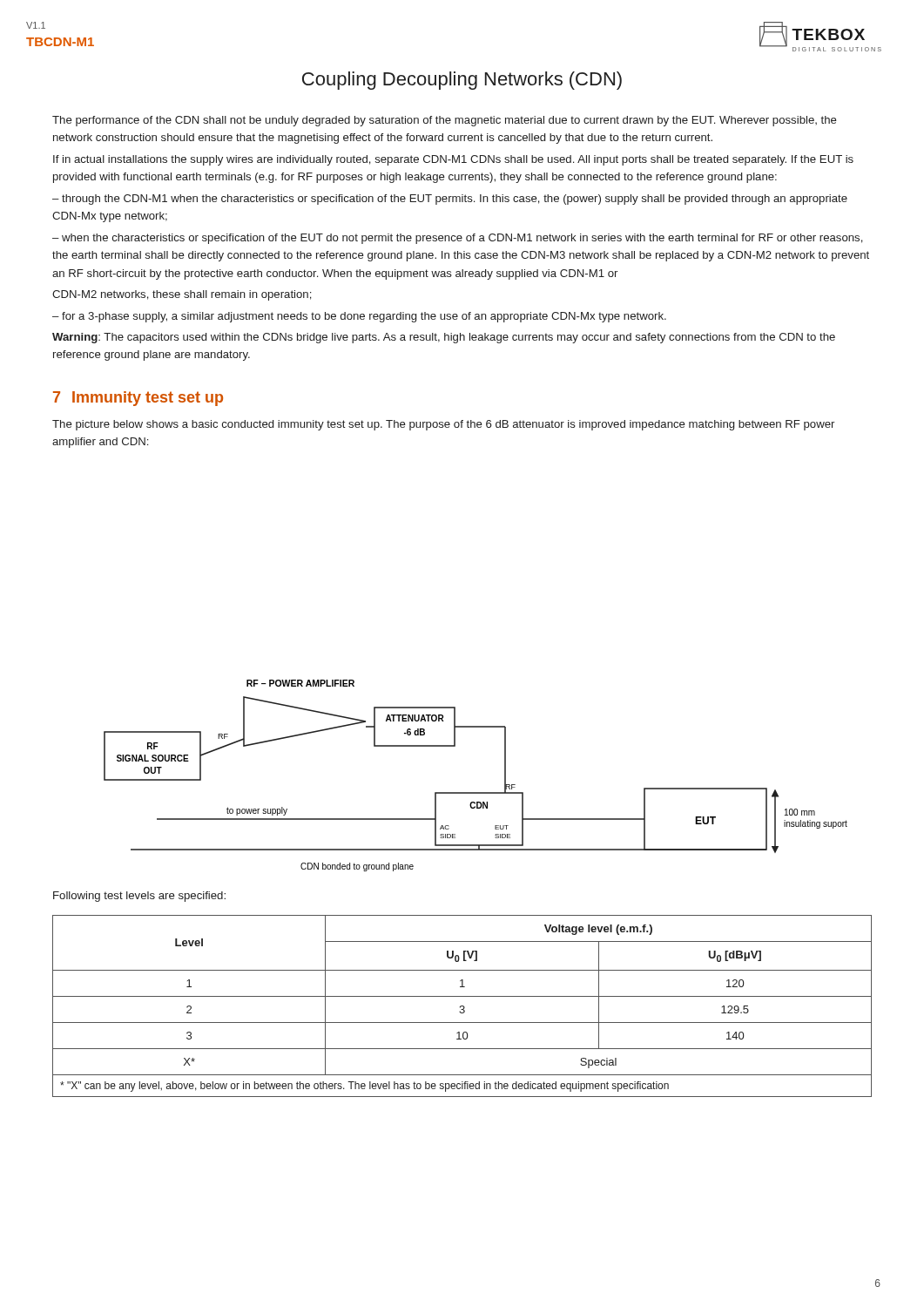924x1307 pixels.
Task: Select the title that reads "Coupling Decoupling Networks (CDN)"
Action: point(462,79)
